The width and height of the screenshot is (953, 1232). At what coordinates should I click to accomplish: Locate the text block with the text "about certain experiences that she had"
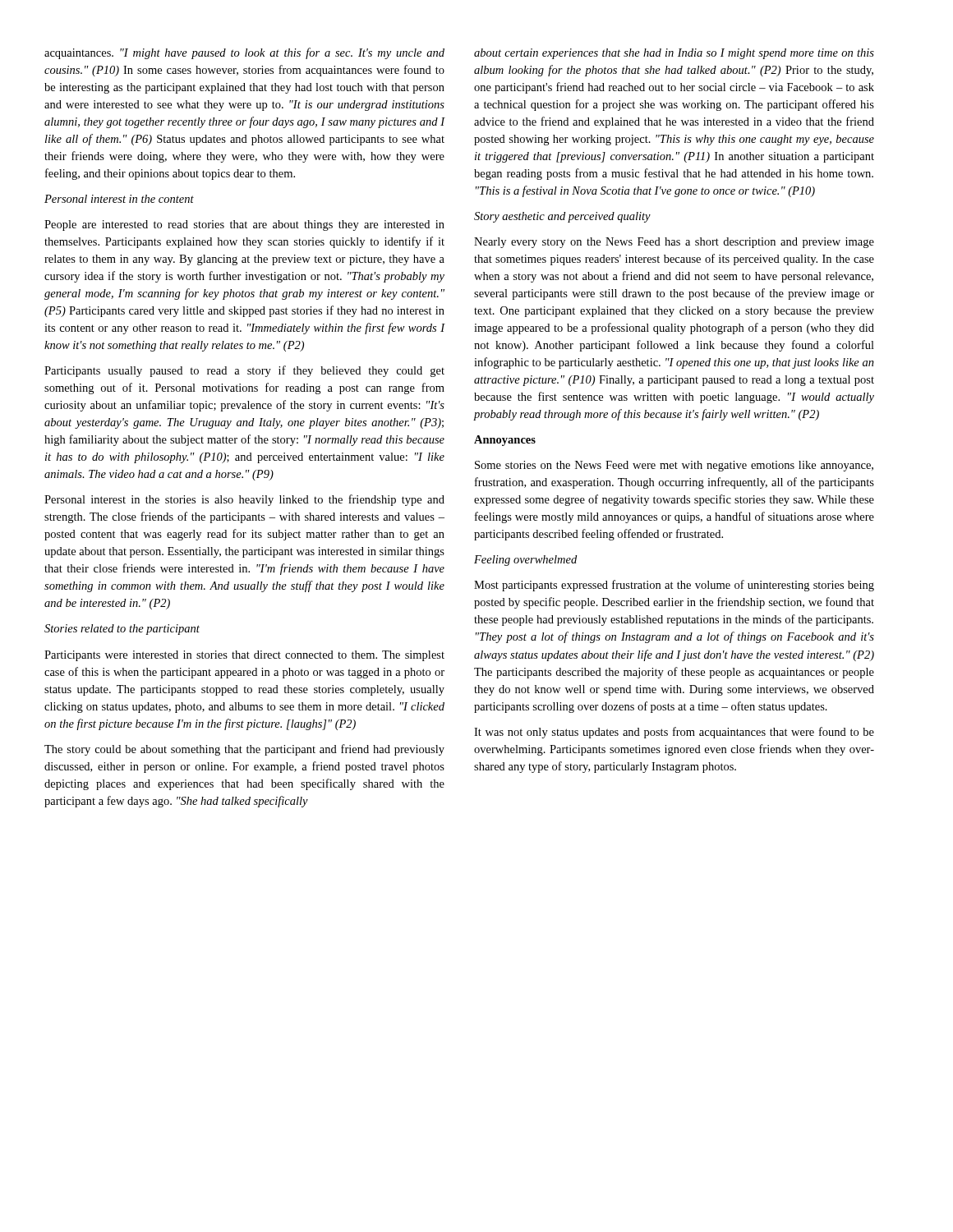coord(674,122)
